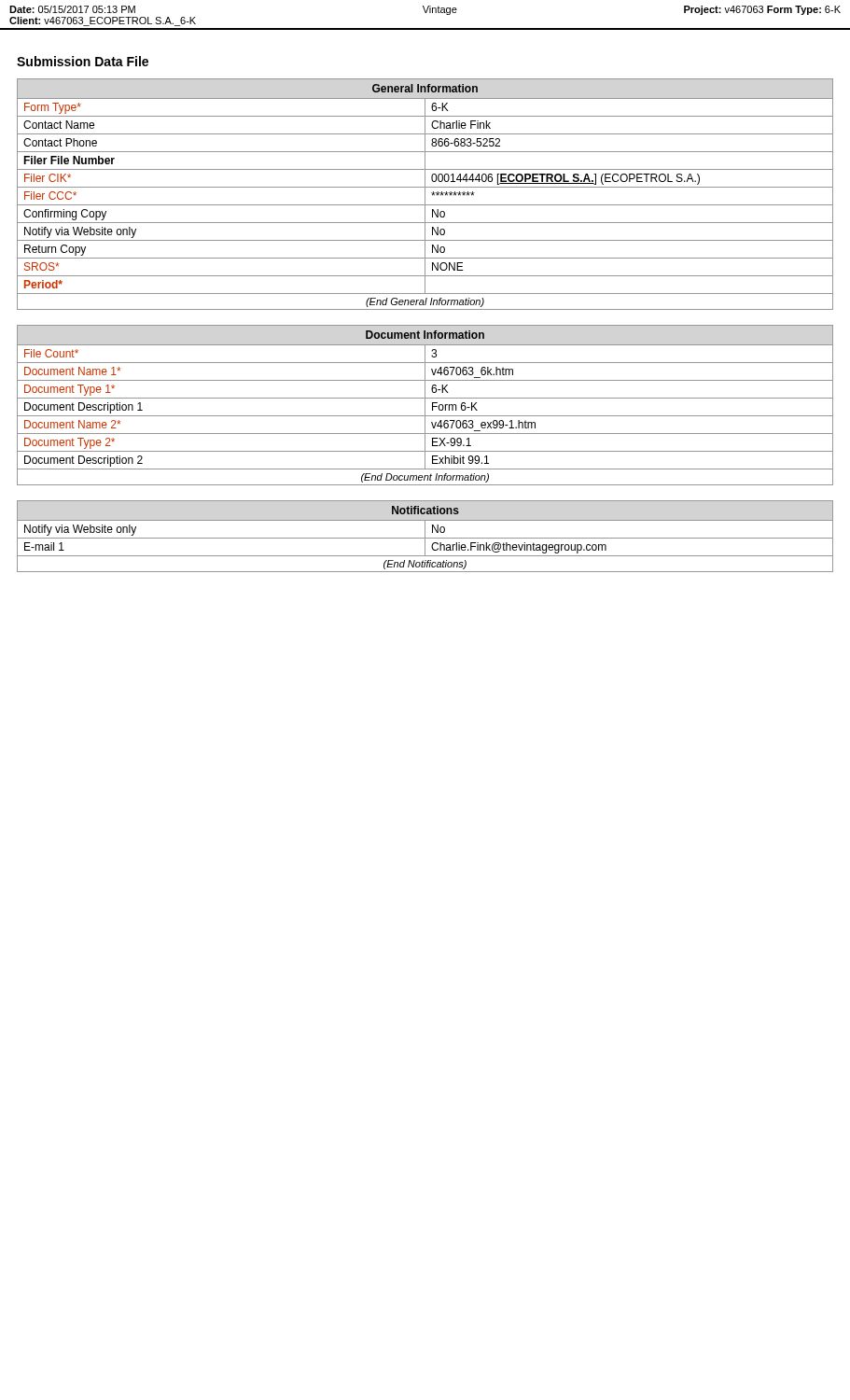
Task: Find the table that mentions "E-mail 1"
Action: coord(425,536)
